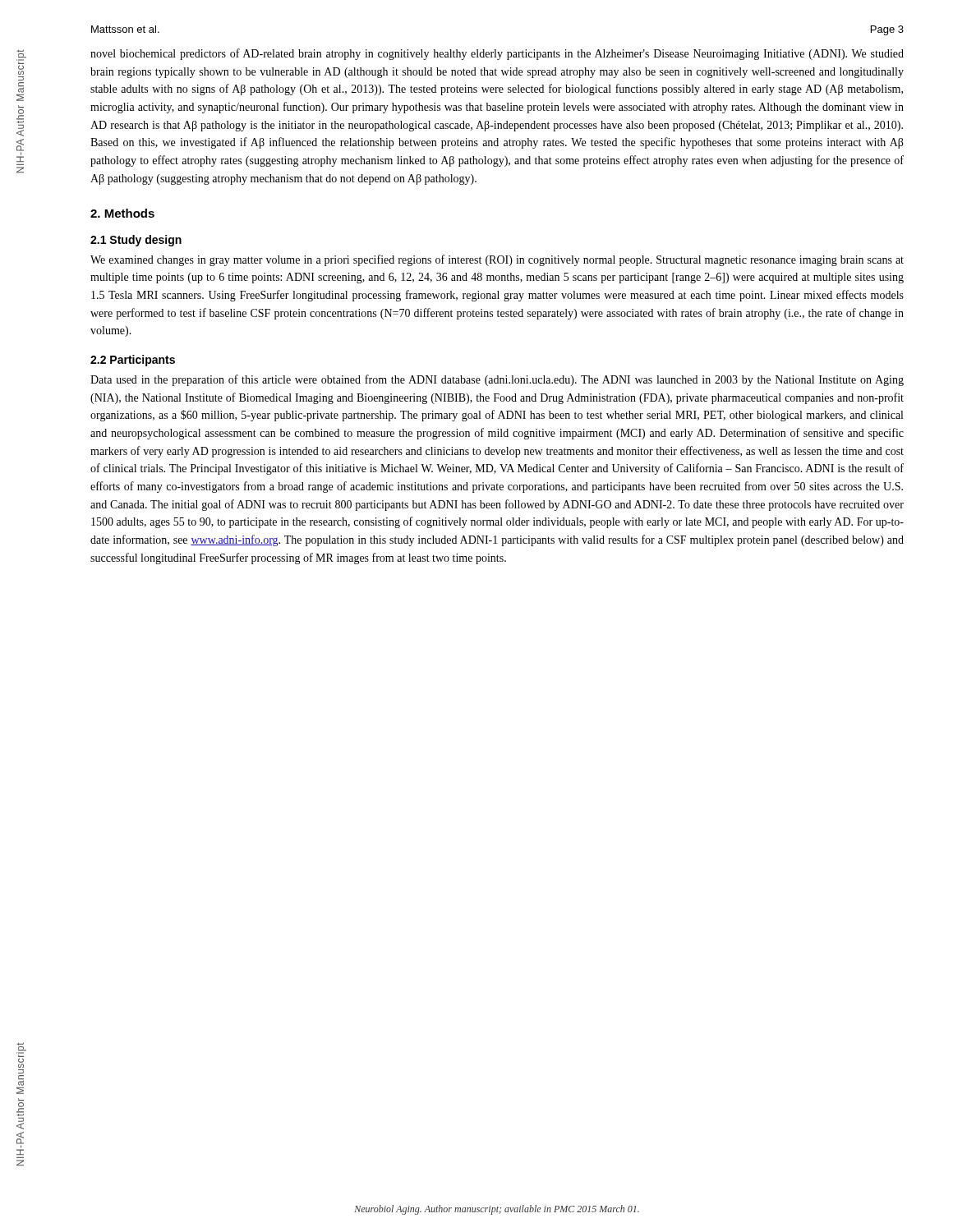Click on the element starting "2.1 Study design"
Viewport: 953px width, 1232px height.
pos(136,239)
